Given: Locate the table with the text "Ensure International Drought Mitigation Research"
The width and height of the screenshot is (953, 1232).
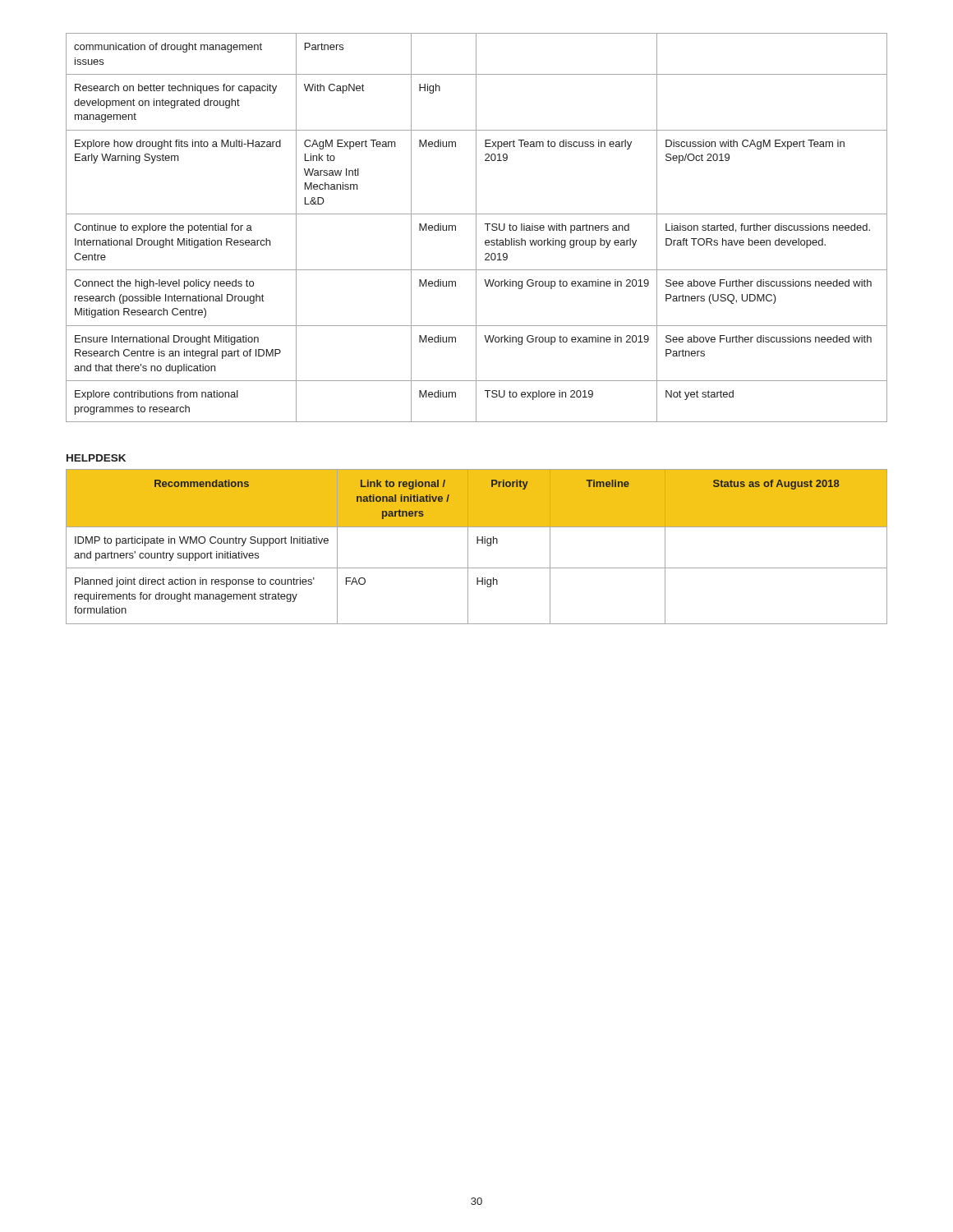Looking at the screenshot, I should click(x=476, y=228).
